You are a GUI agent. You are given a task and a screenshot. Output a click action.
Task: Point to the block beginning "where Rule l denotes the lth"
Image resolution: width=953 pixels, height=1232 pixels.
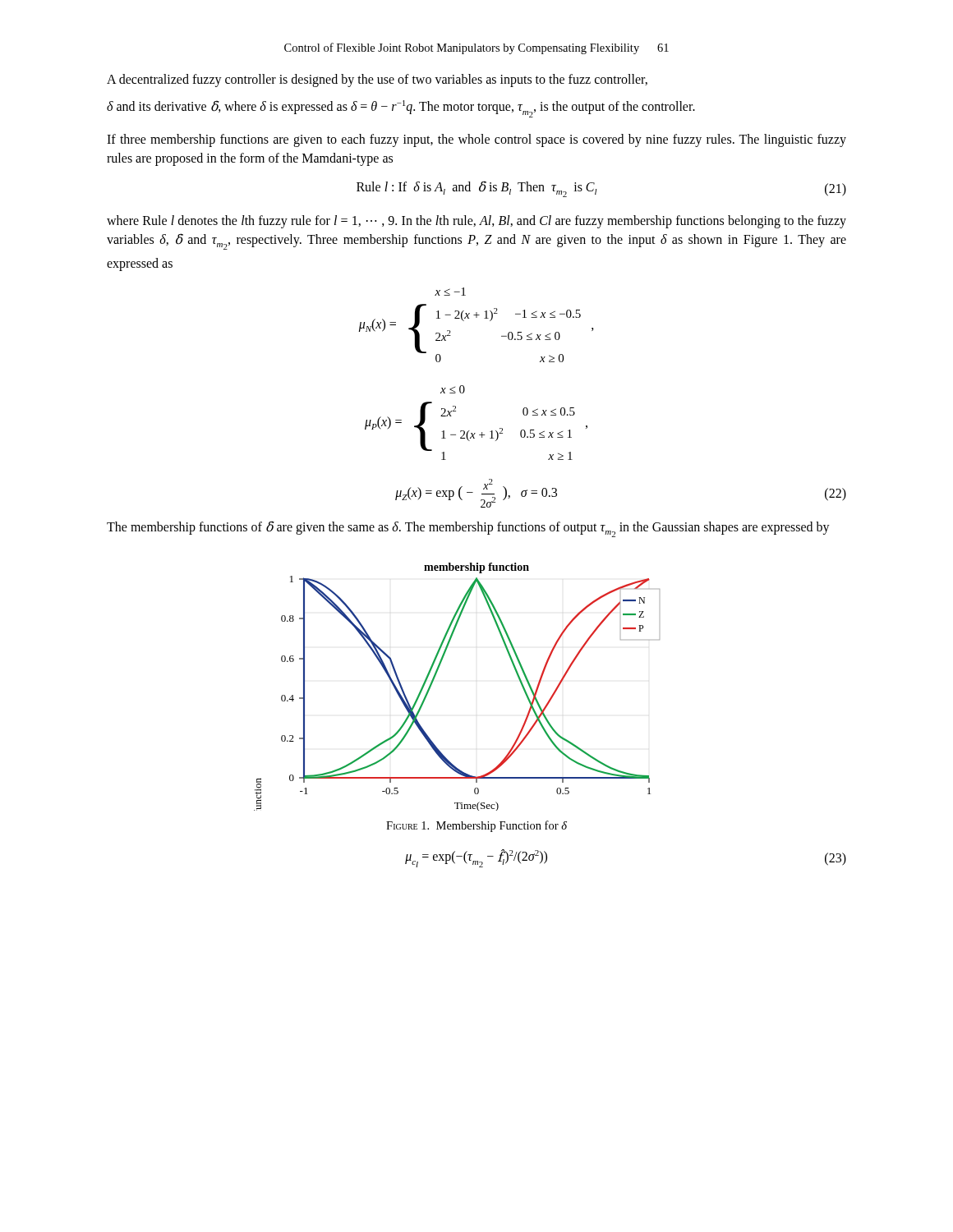[476, 242]
